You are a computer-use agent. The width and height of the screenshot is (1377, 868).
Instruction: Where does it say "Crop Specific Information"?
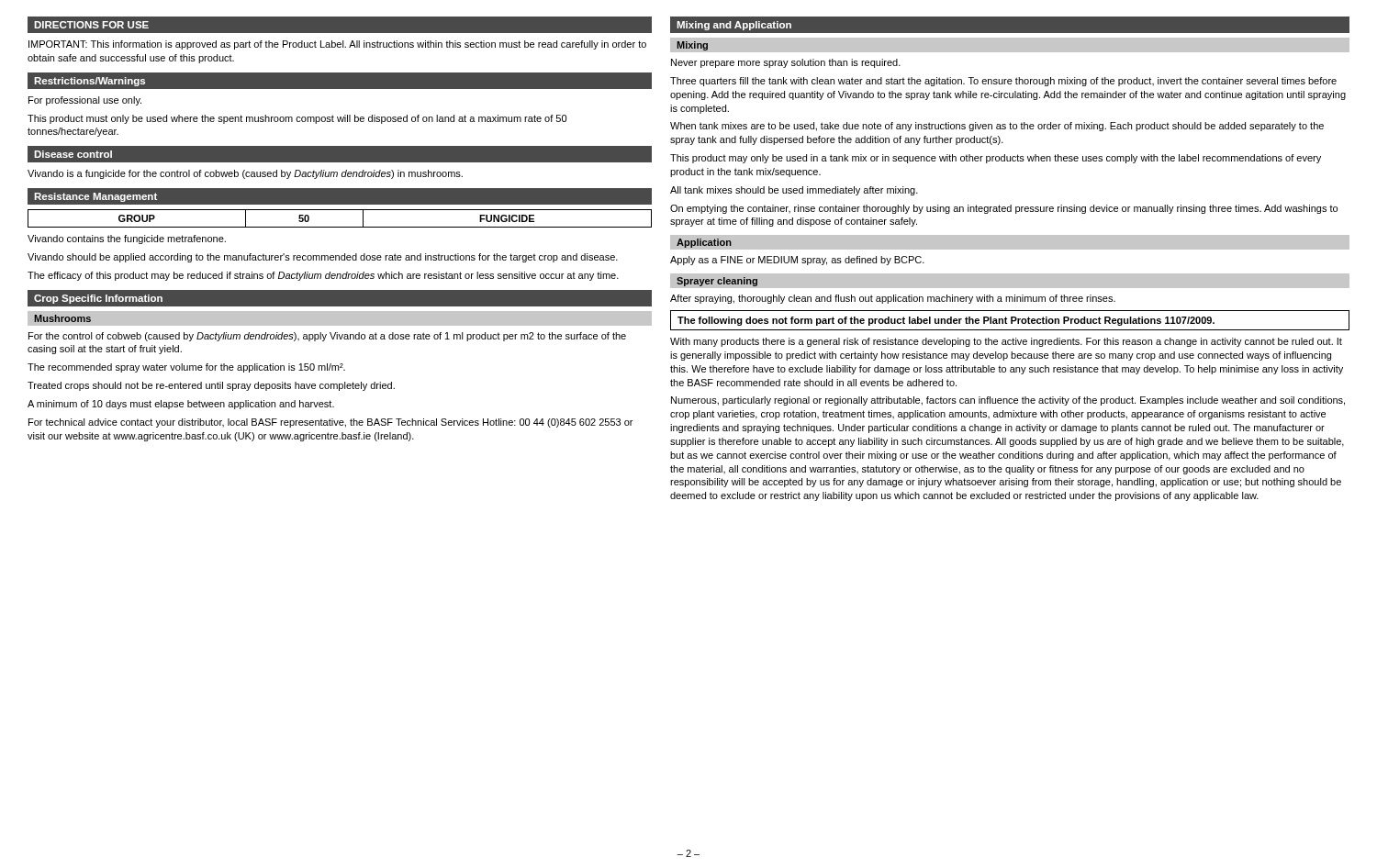click(x=99, y=298)
